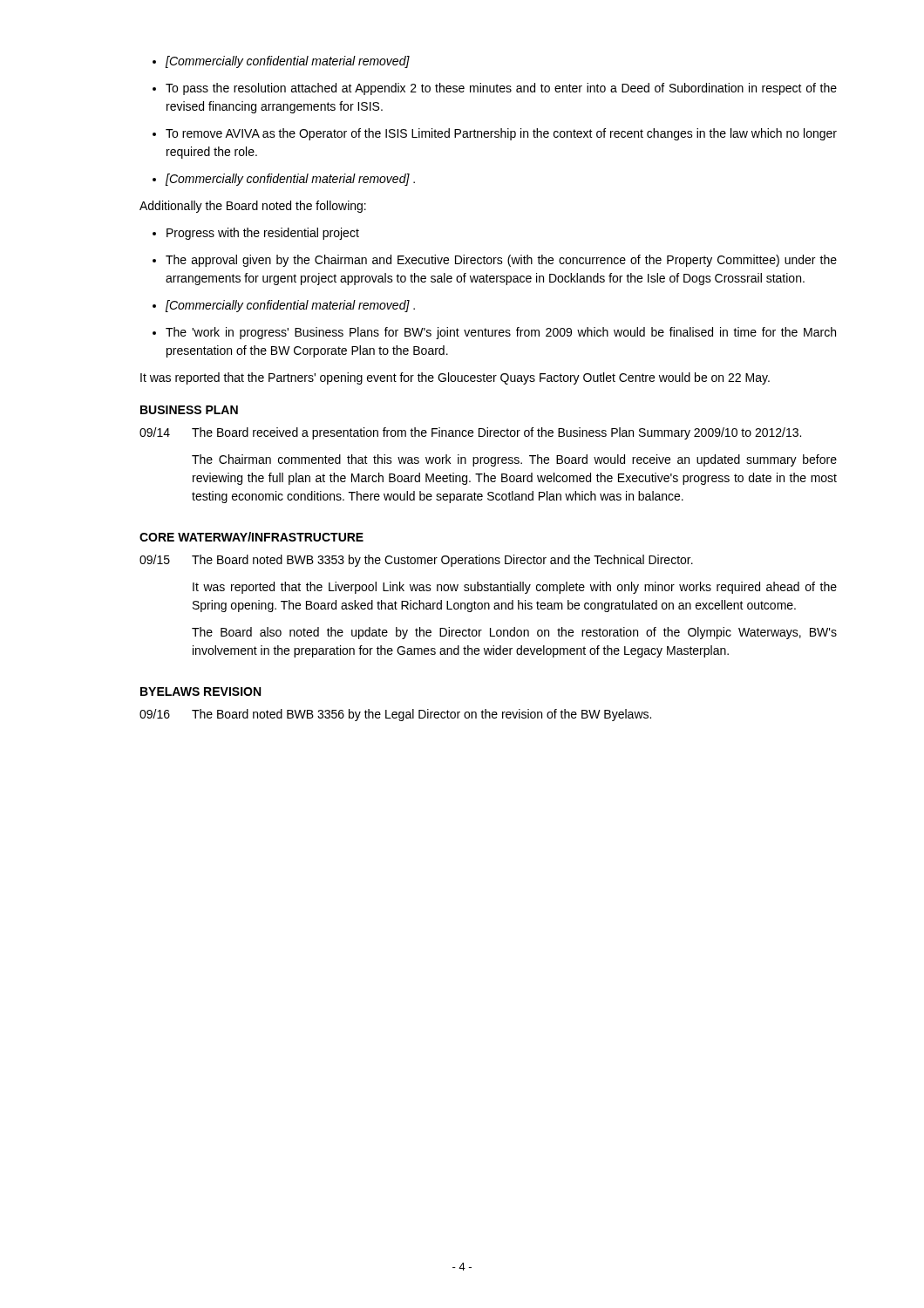Click the passage that begins "To pass the resolution"
The image size is (924, 1308).
(x=488, y=98)
